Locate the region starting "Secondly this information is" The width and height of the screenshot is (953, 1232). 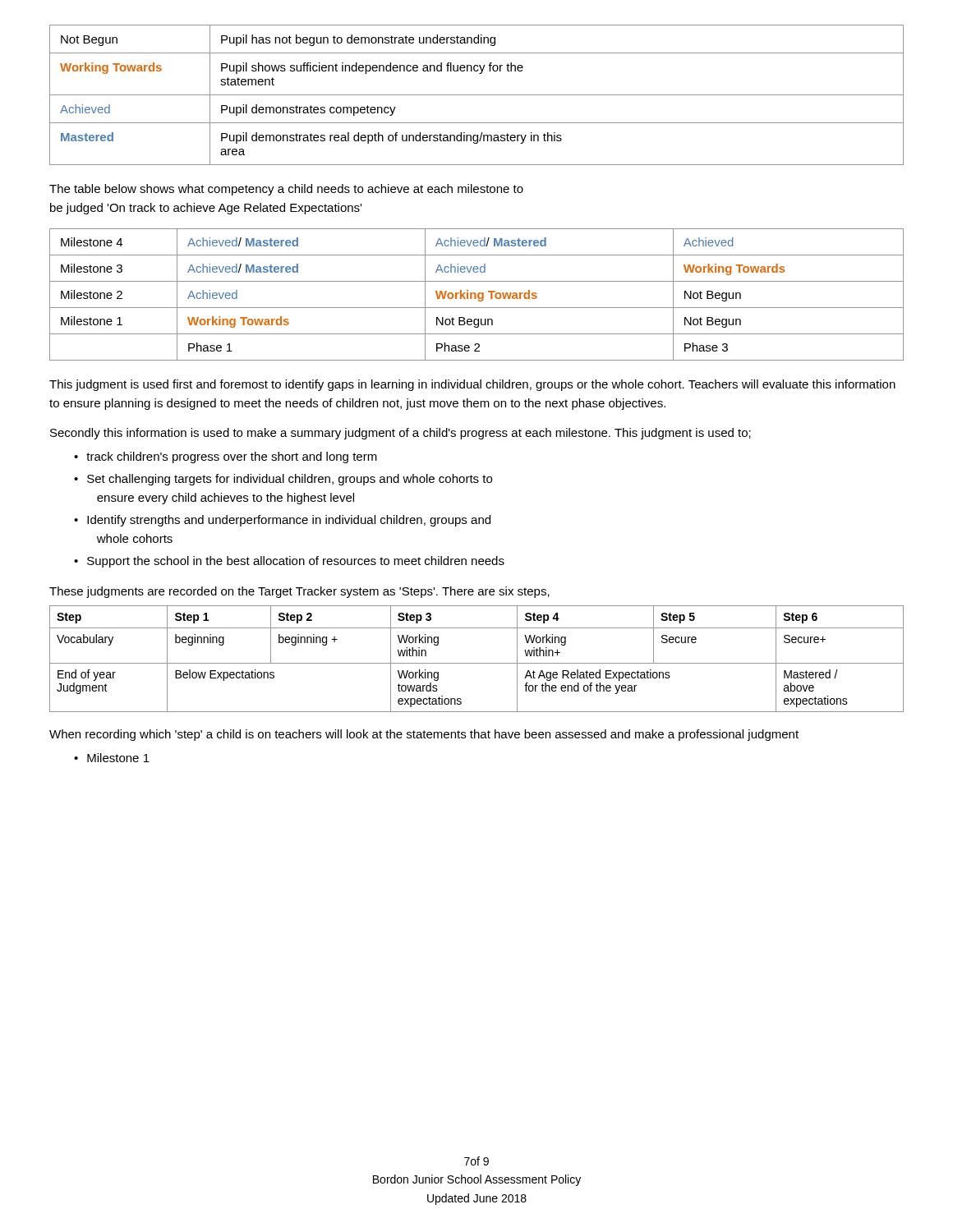point(400,432)
